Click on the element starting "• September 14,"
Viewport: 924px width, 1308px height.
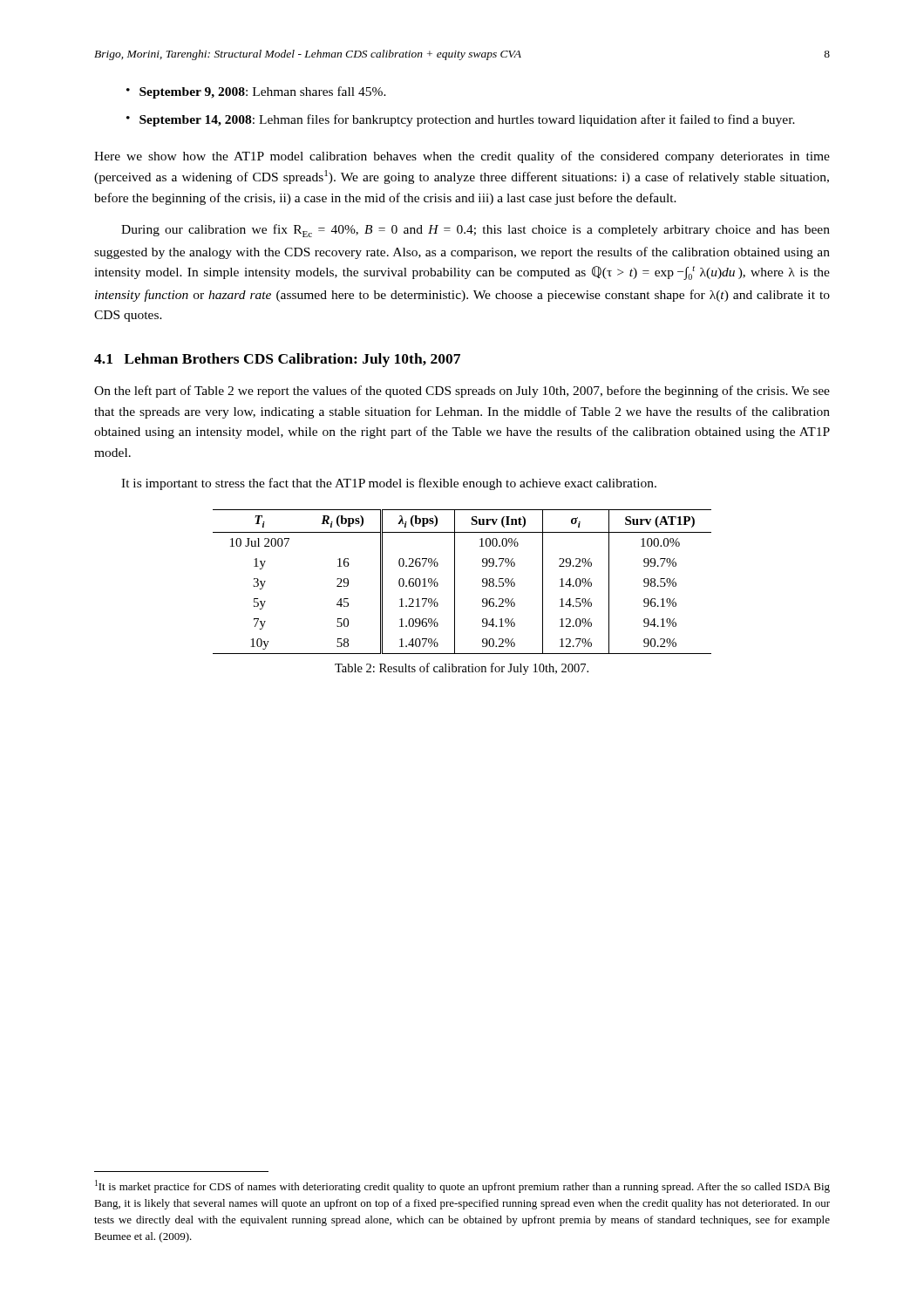(x=460, y=120)
